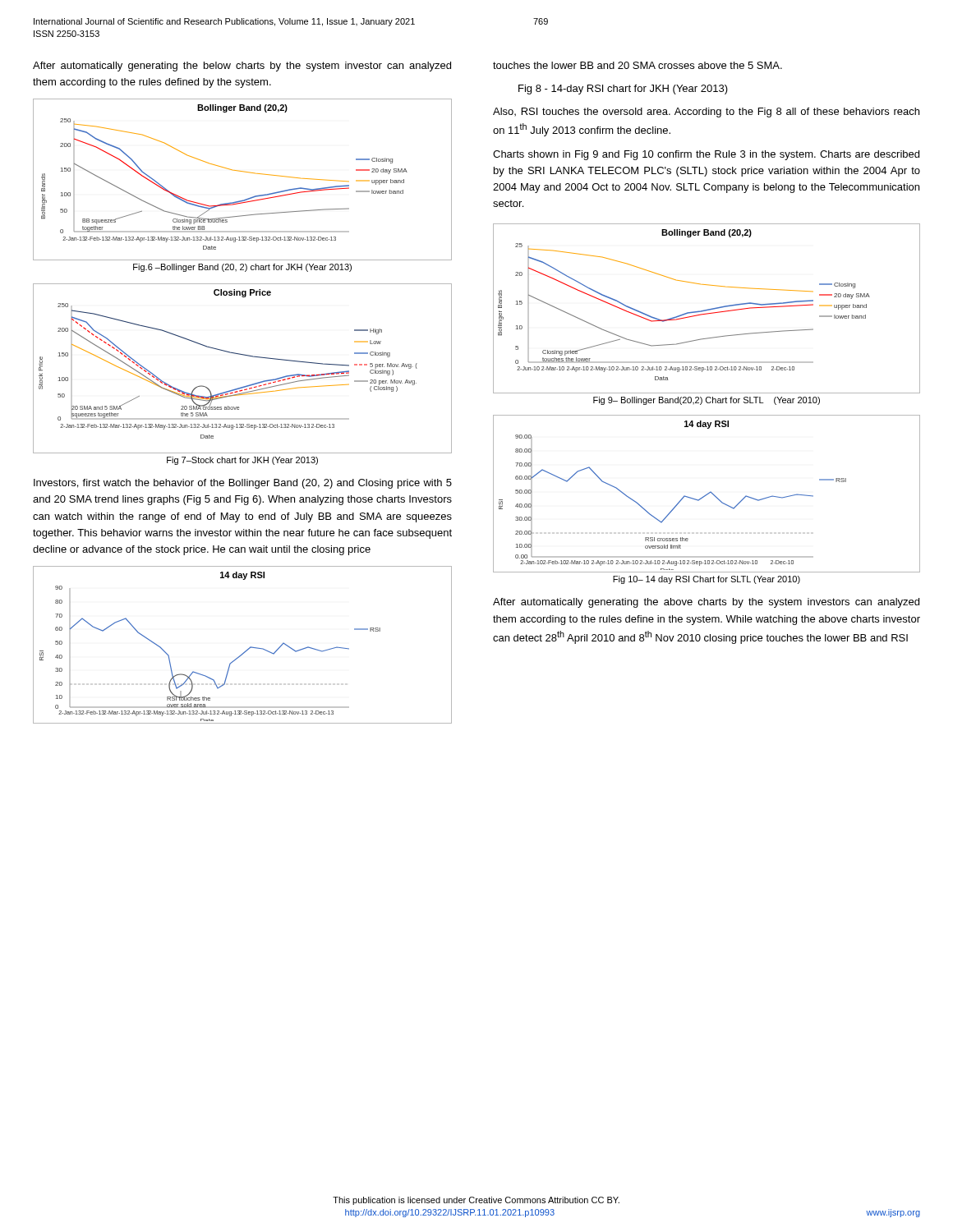Locate the text starting "Fig 7–Stock chart for JKH"
This screenshot has width=953, height=1232.
click(x=242, y=460)
